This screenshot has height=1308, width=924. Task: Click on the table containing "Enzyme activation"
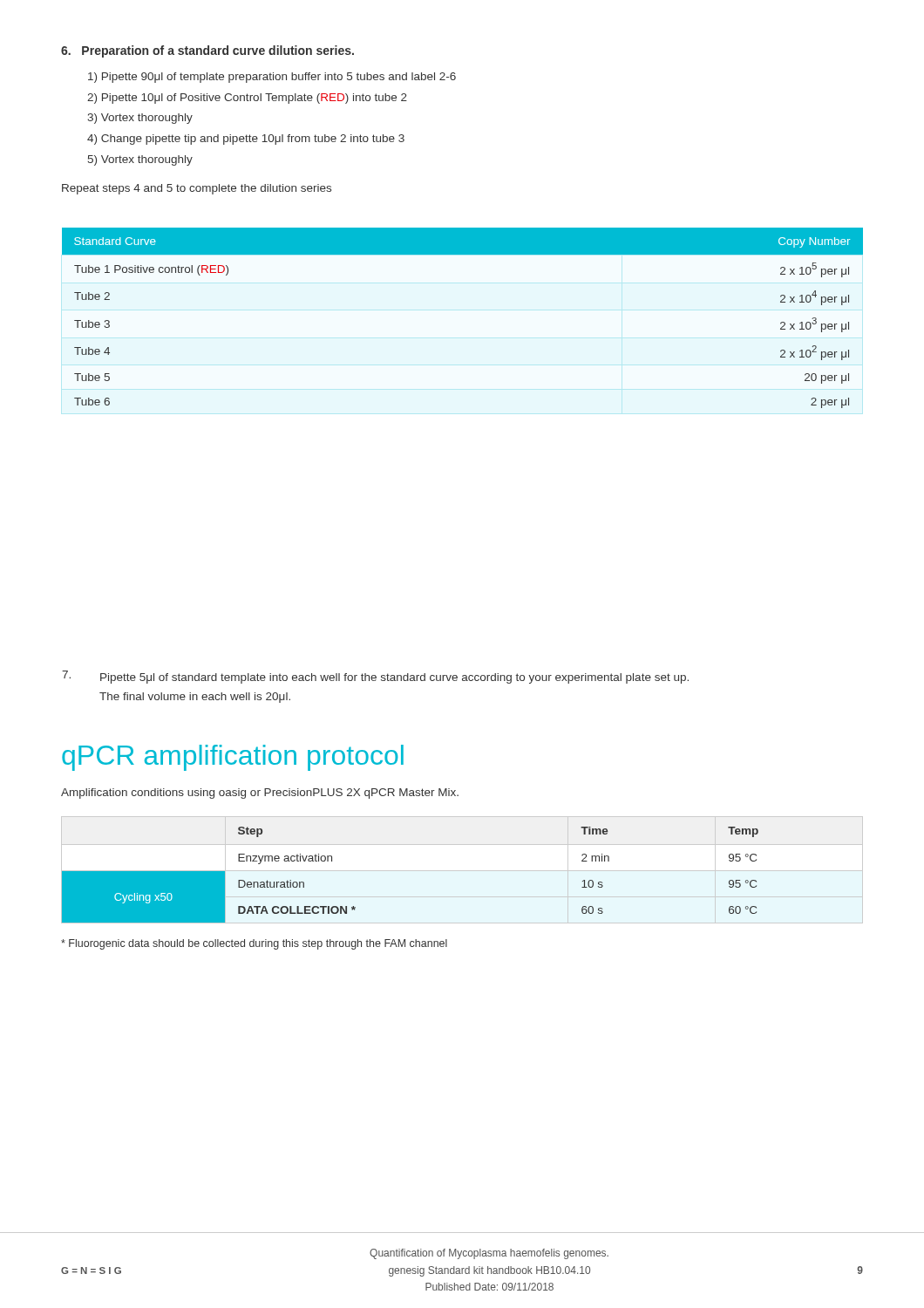coord(462,870)
